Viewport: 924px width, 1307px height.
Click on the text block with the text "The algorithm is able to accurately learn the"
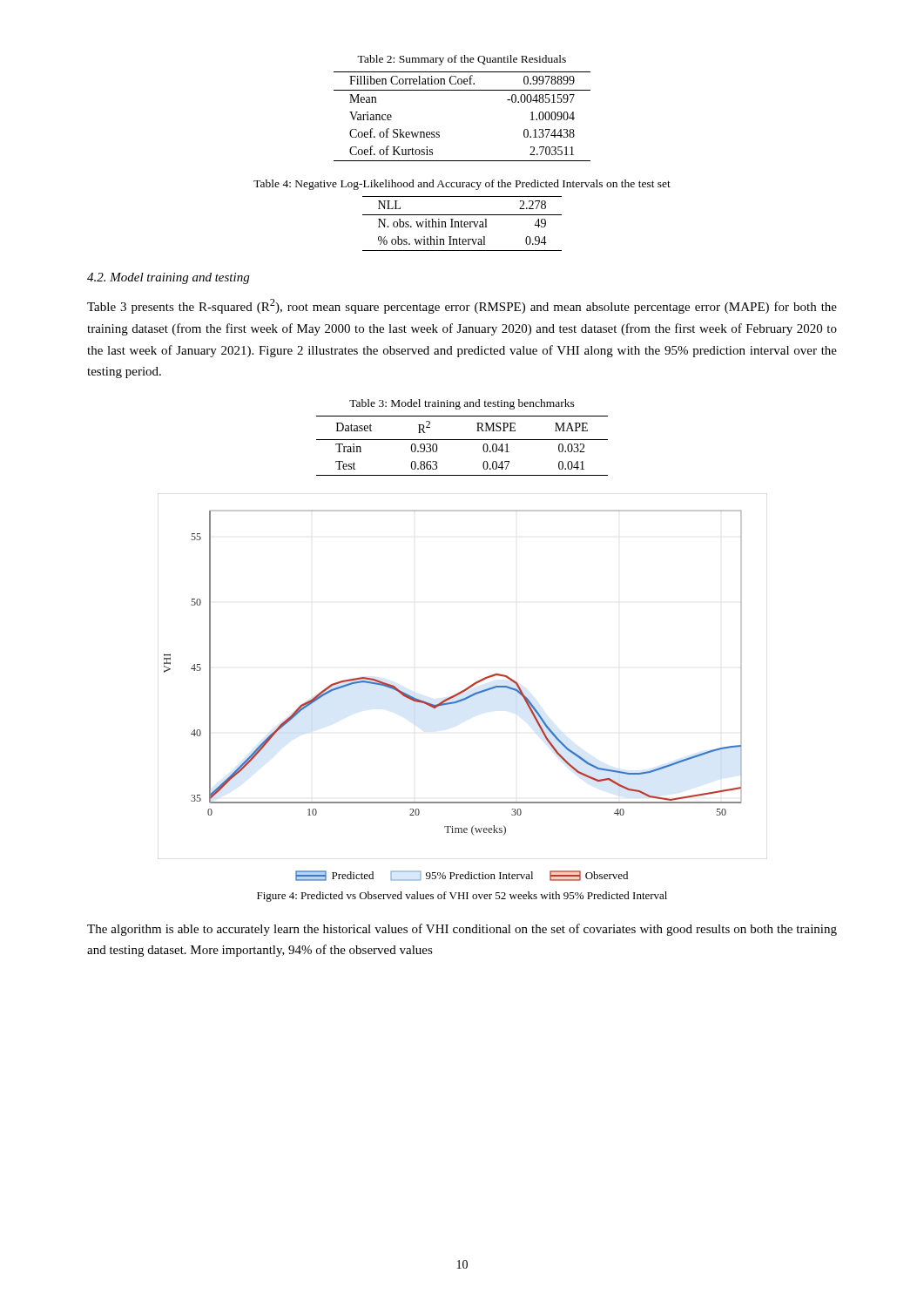[x=462, y=939]
